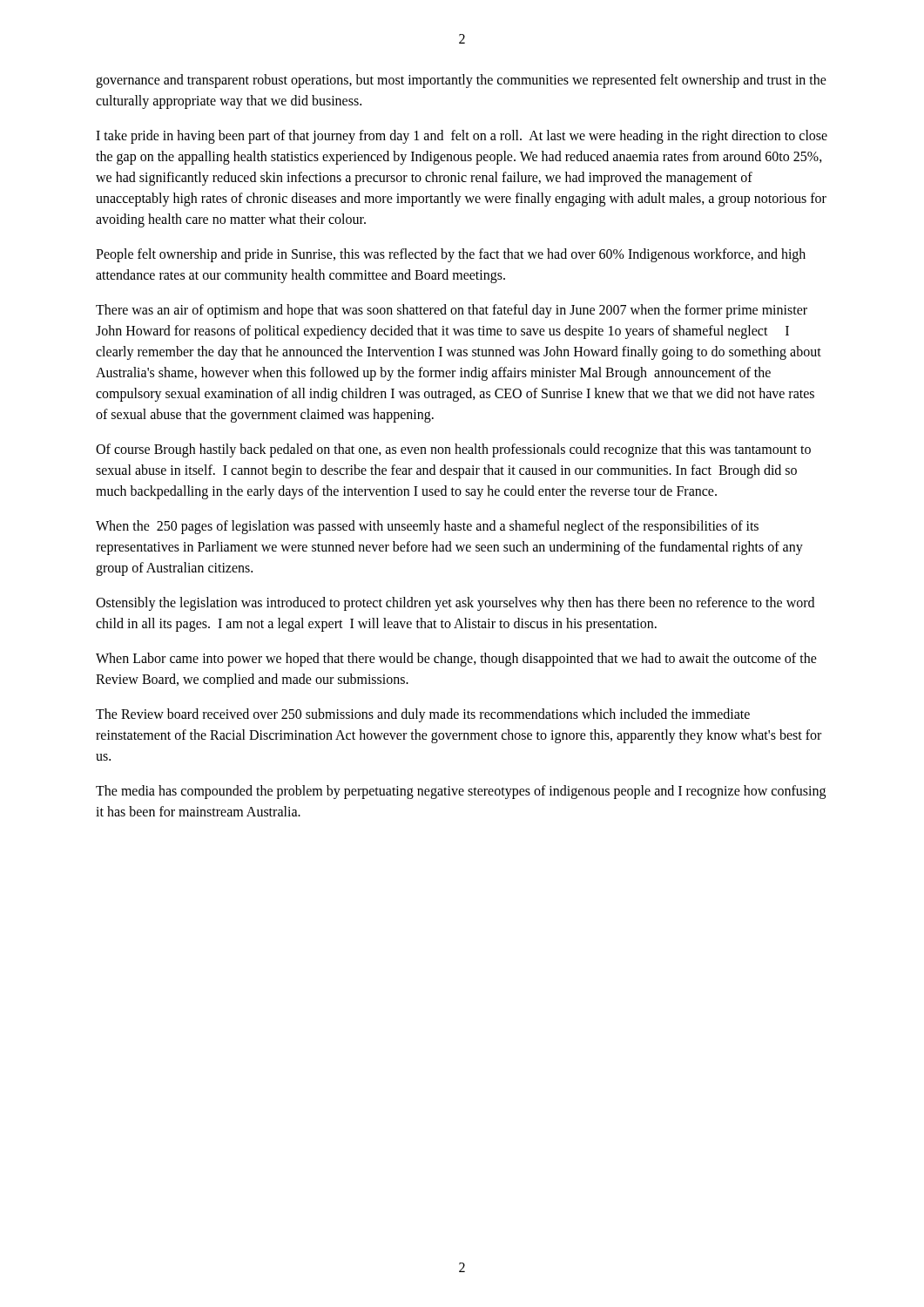
Task: Select the region starting "The Review board received over 250 submissions and"
Action: pos(459,735)
